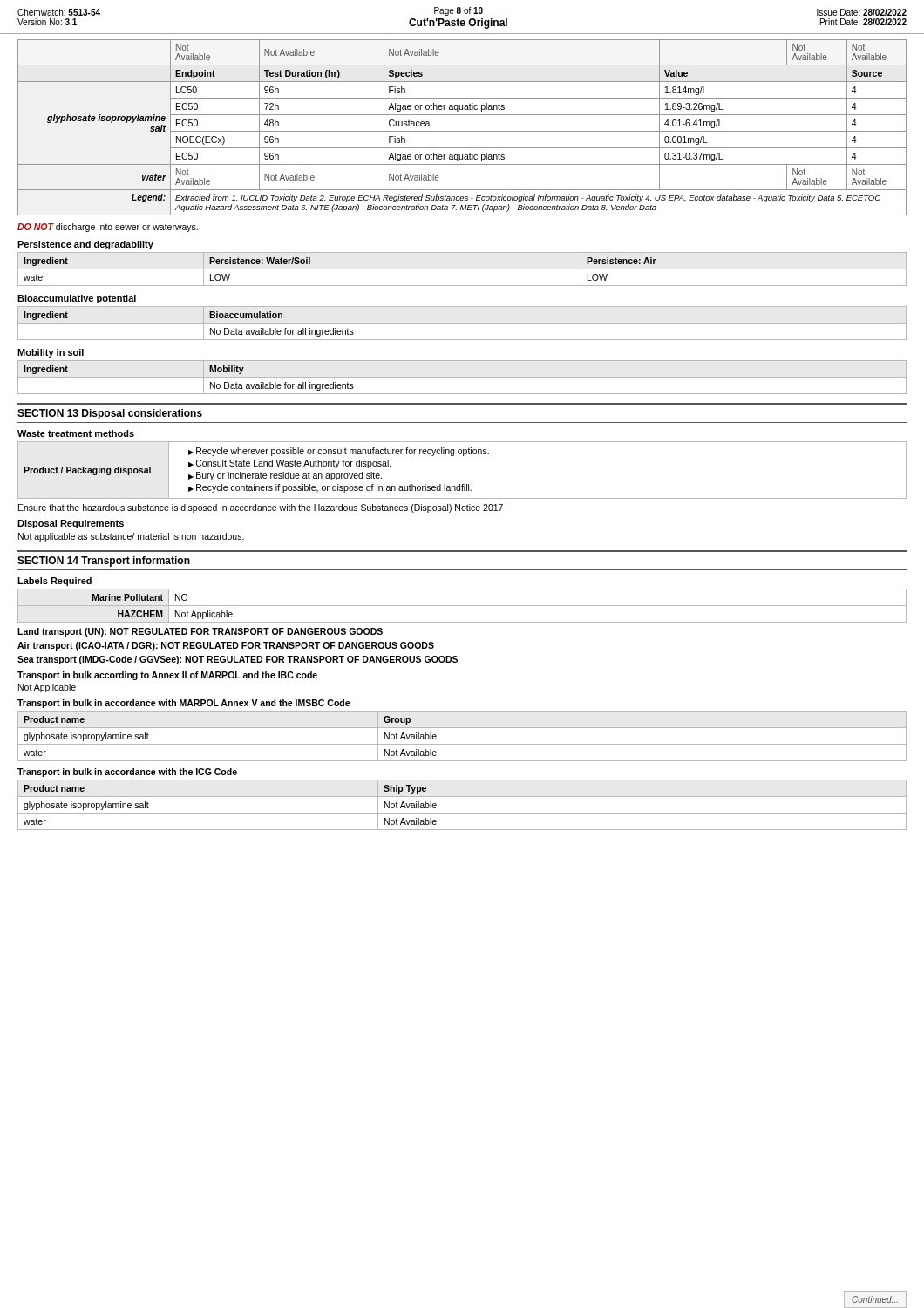
Task: Find the text starting "Transport in bulk in accordance with the"
Action: click(x=127, y=772)
